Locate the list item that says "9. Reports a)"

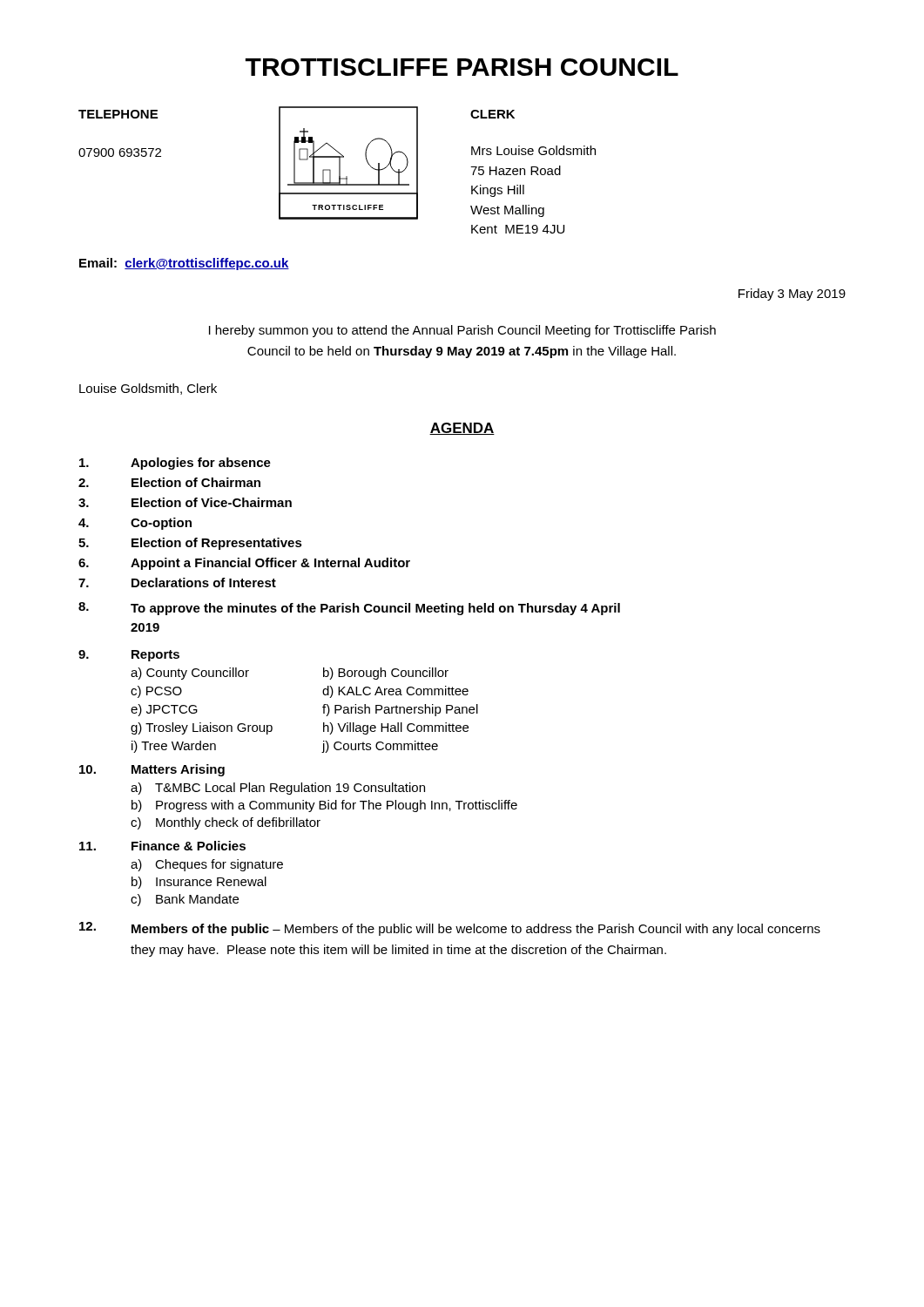click(462, 699)
